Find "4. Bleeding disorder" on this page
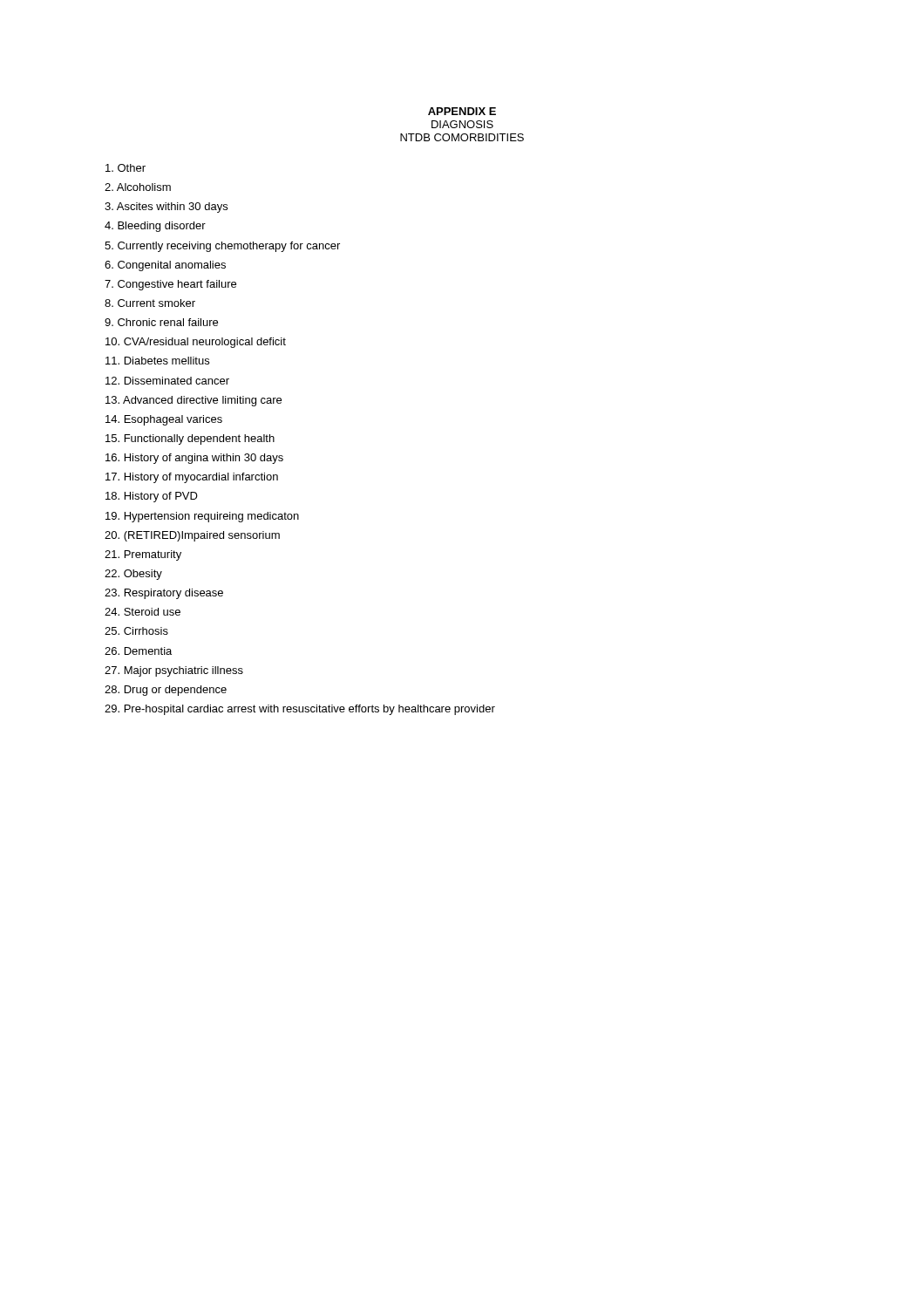The height and width of the screenshot is (1308, 924). (155, 226)
